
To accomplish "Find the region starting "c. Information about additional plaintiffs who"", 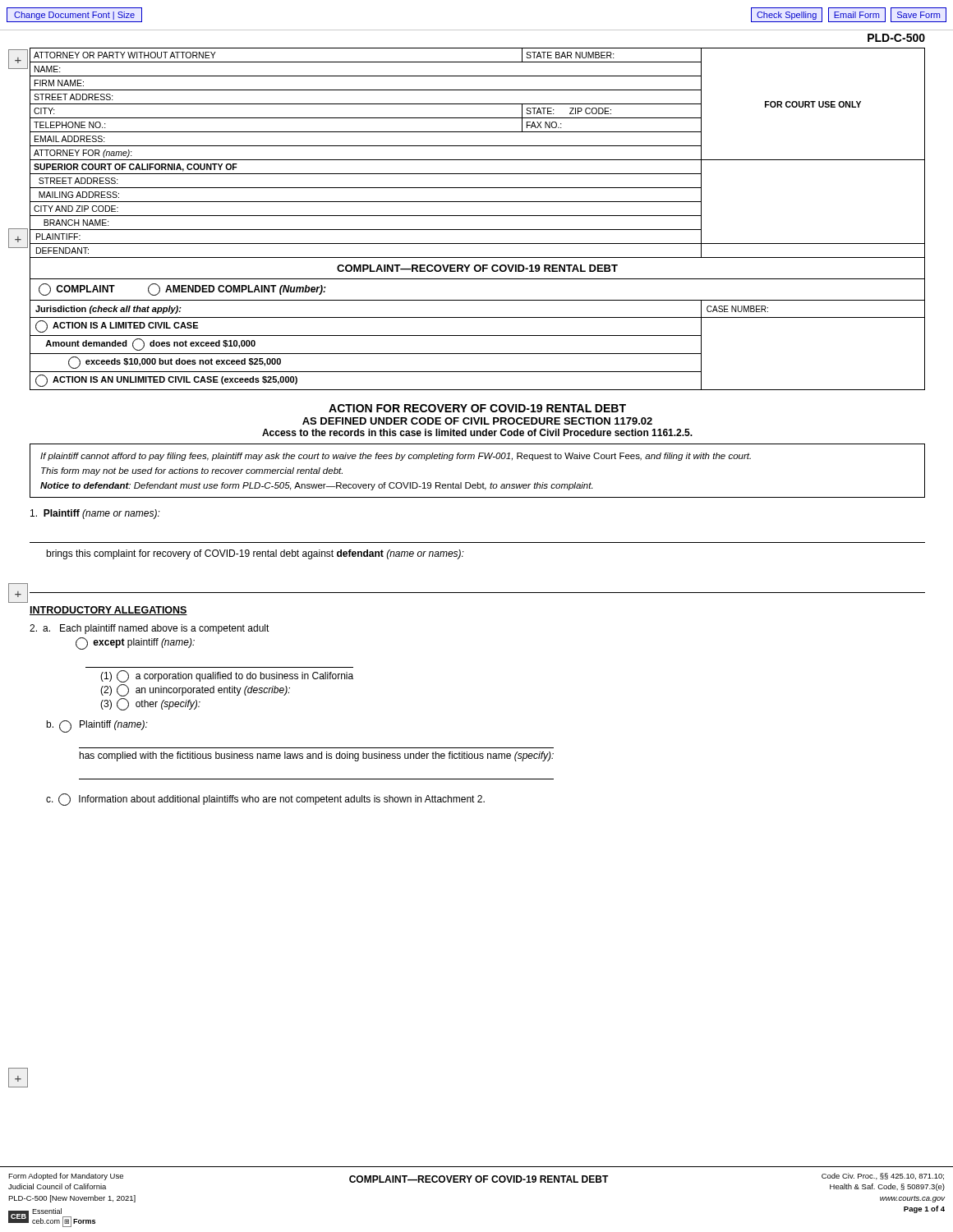I will 486,799.
